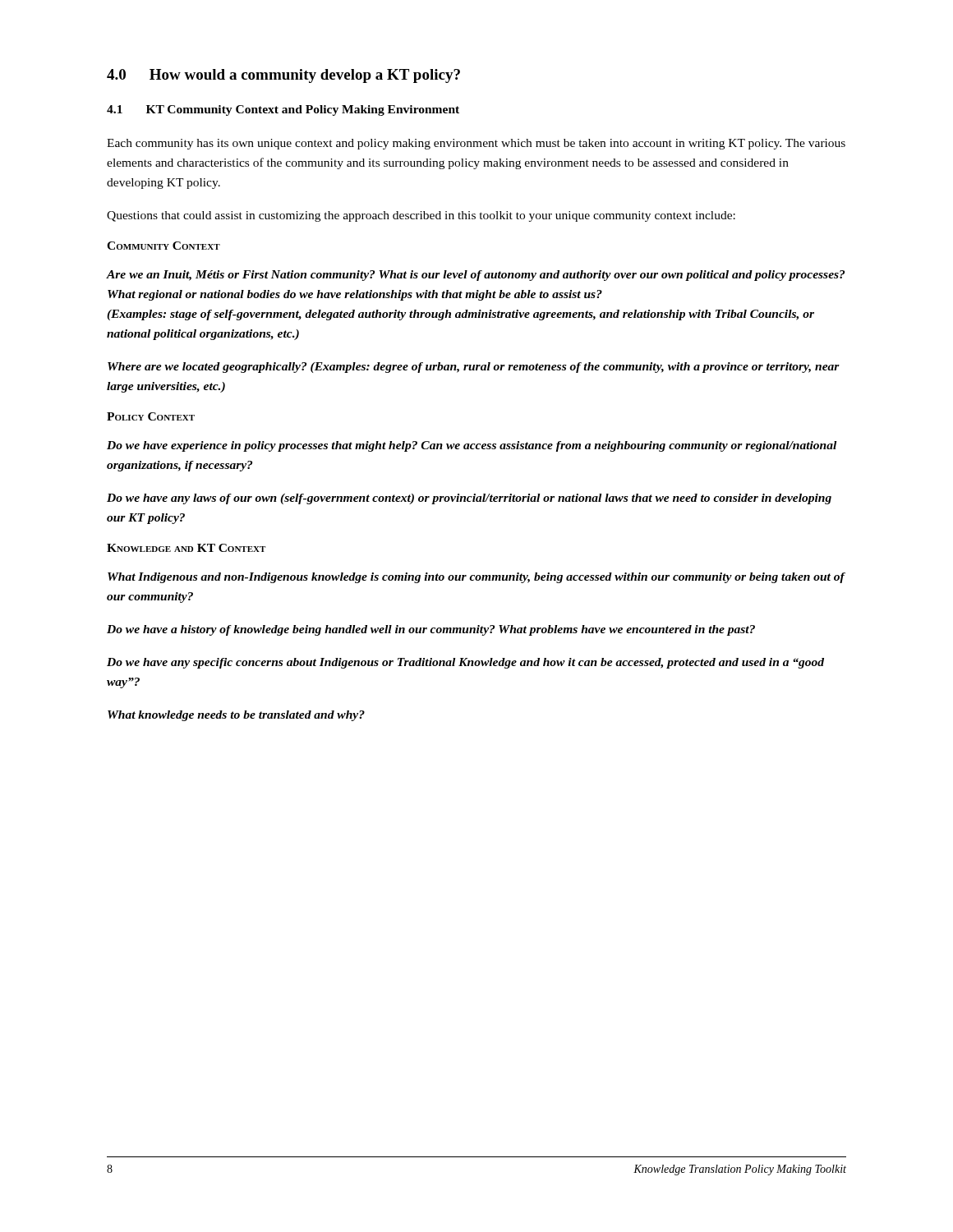
Task: Locate the block of text that opens with "What knowledge needs"
Action: (236, 714)
